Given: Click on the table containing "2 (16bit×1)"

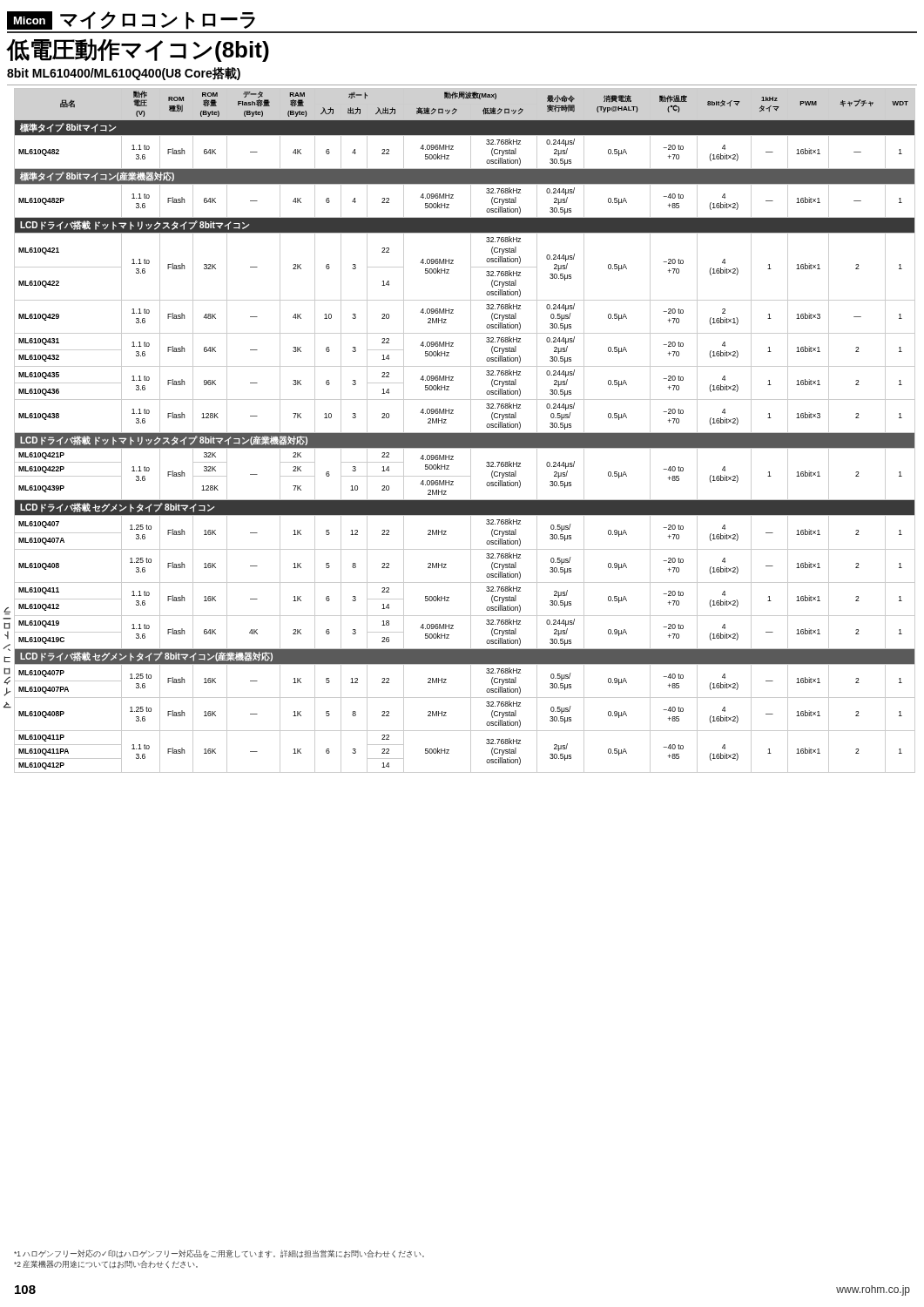Looking at the screenshot, I should (x=466, y=431).
